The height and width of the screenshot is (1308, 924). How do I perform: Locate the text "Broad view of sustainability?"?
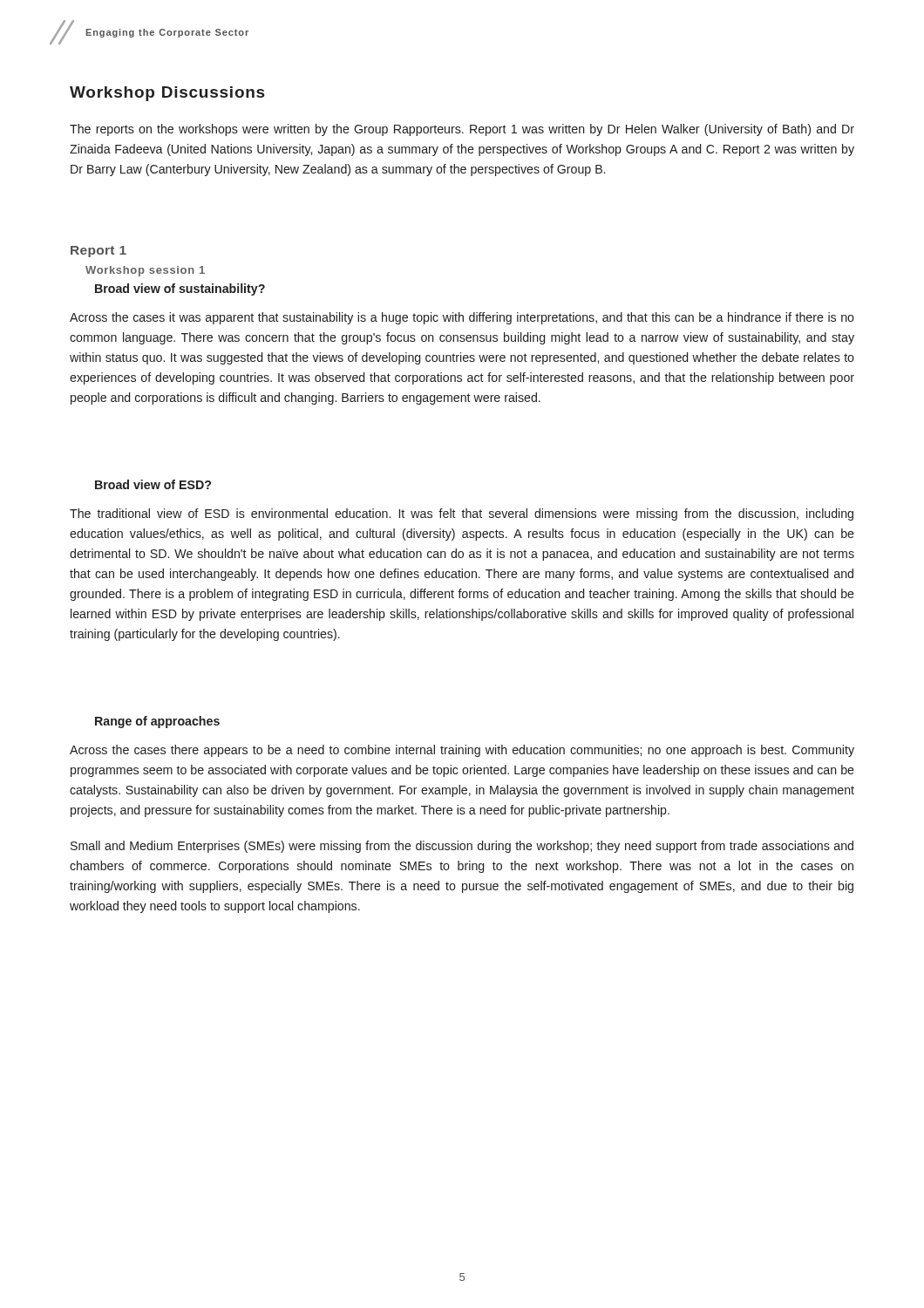pos(180,289)
